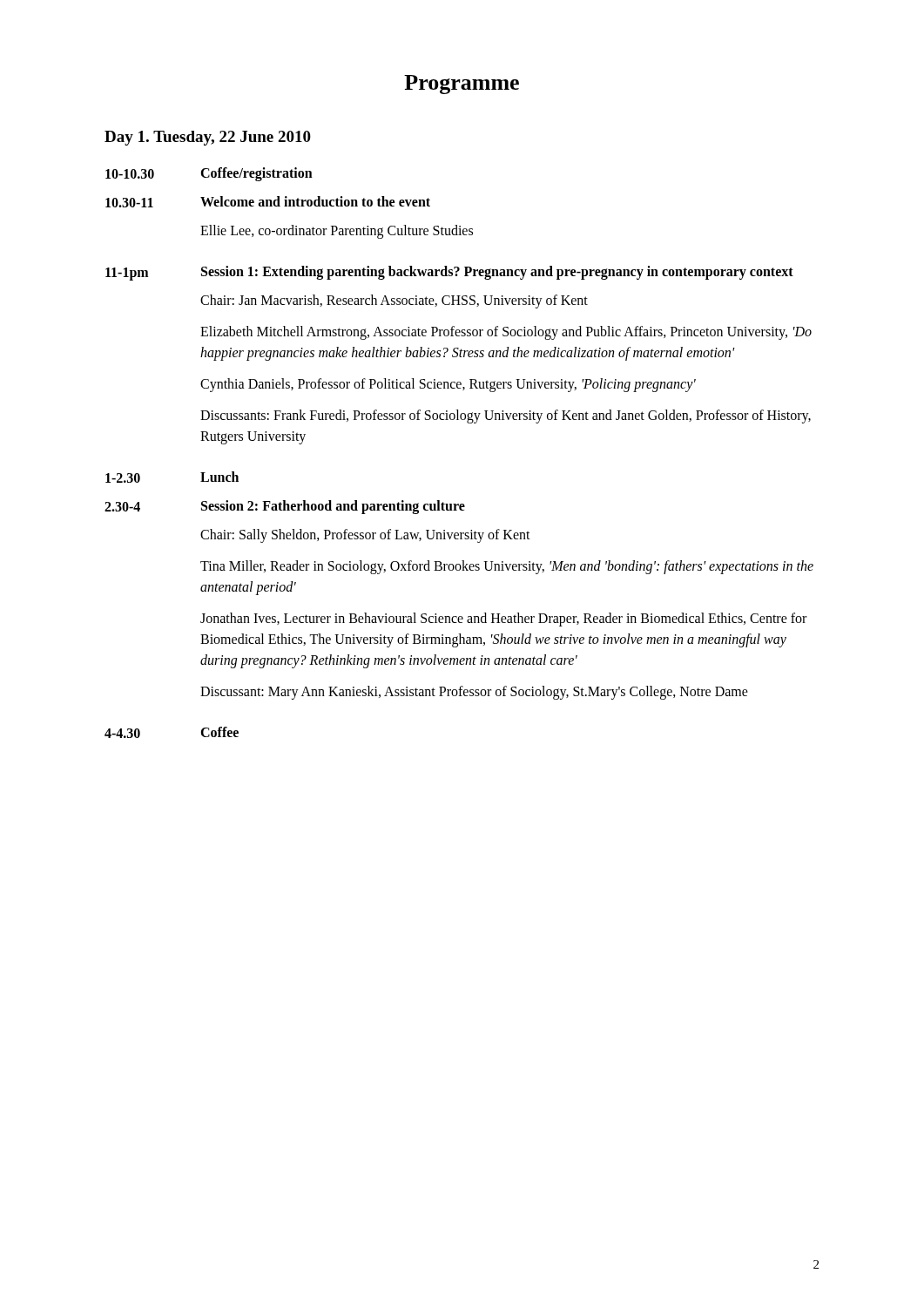Select the list item with the text "1-2.30 Lunch"
This screenshot has width=924, height=1307.
coord(121,477)
